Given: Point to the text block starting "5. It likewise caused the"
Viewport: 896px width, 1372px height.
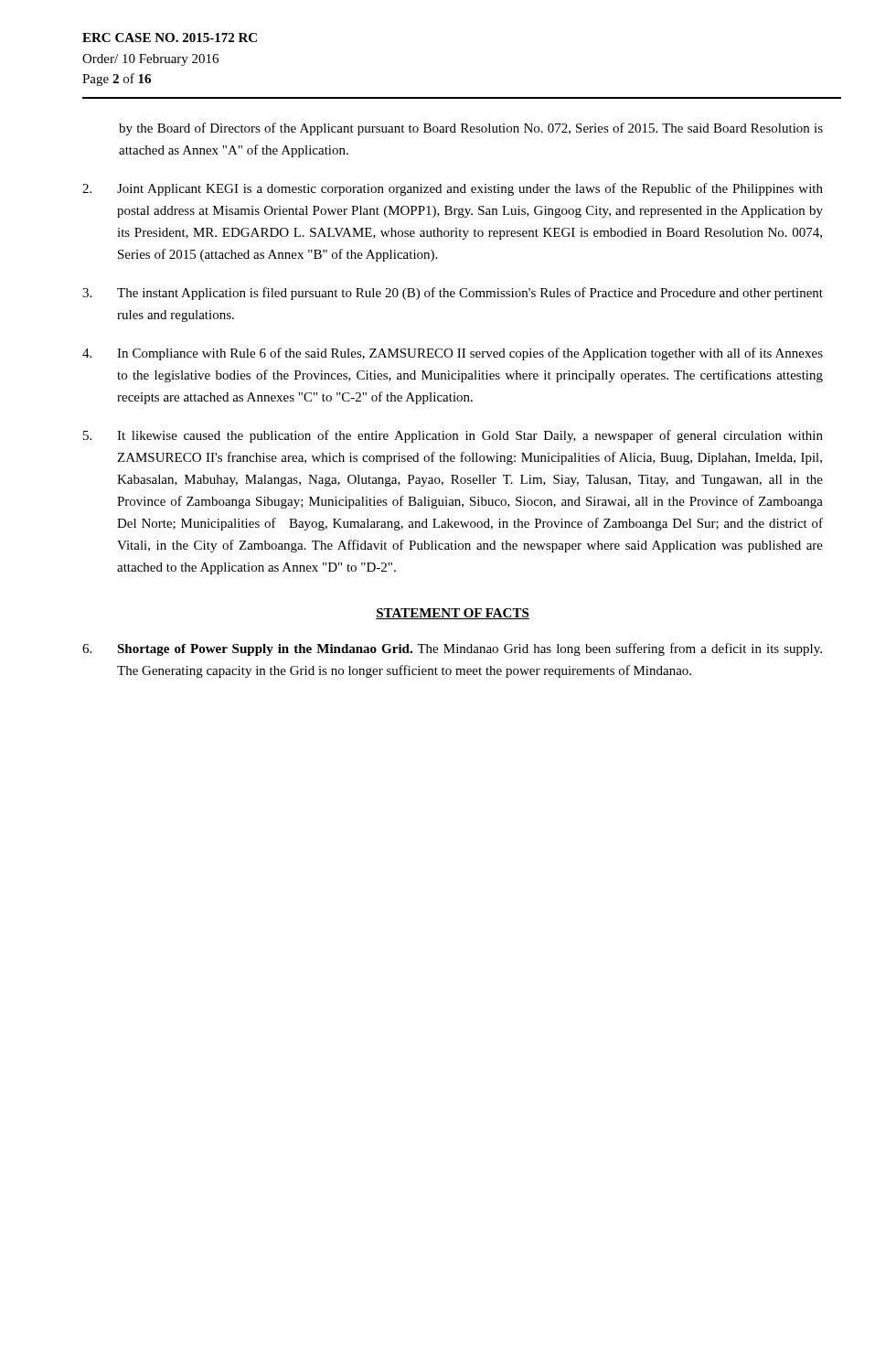Looking at the screenshot, I should (x=453, y=501).
